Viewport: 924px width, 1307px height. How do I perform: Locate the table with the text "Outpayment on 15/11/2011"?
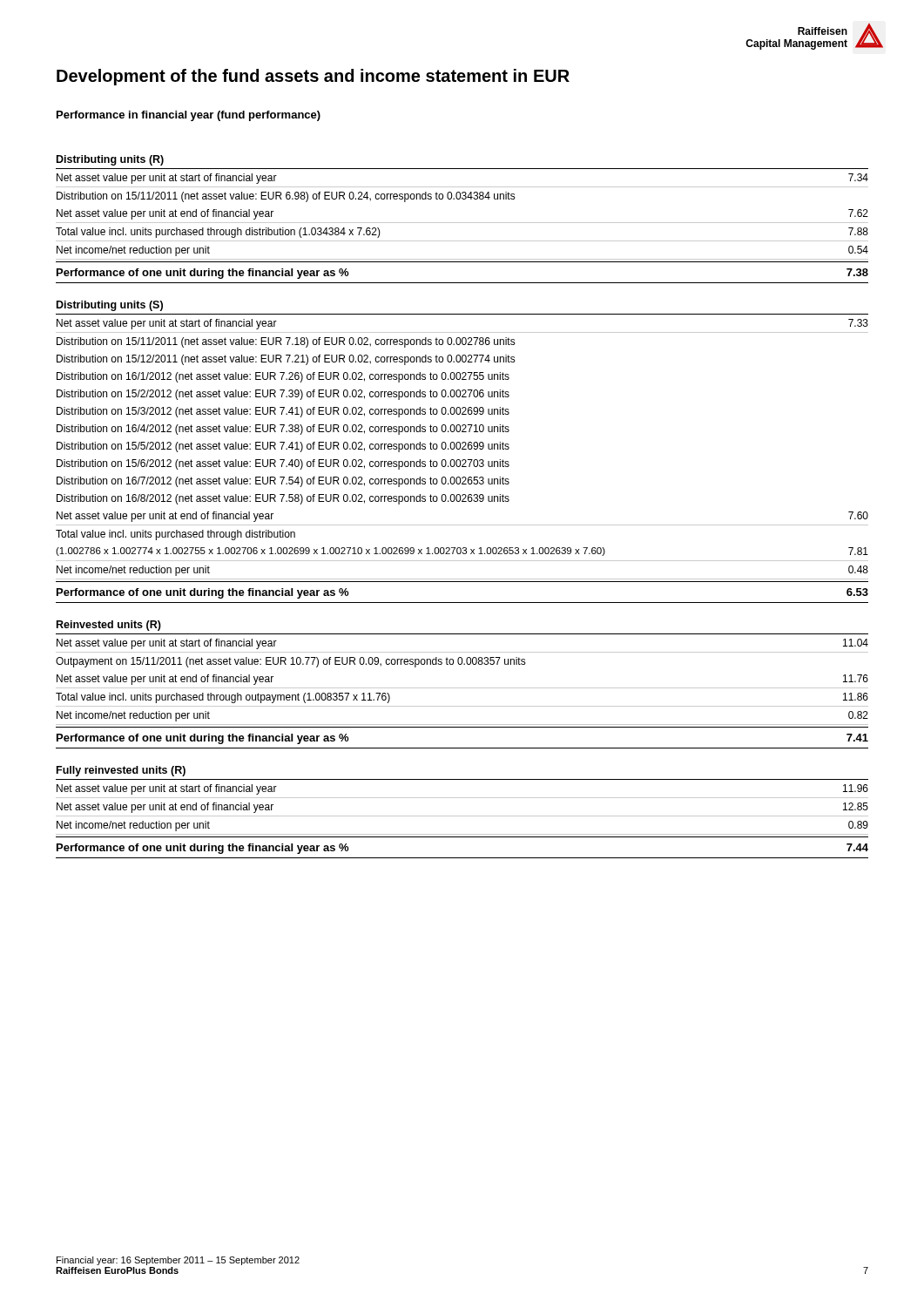(x=462, y=680)
